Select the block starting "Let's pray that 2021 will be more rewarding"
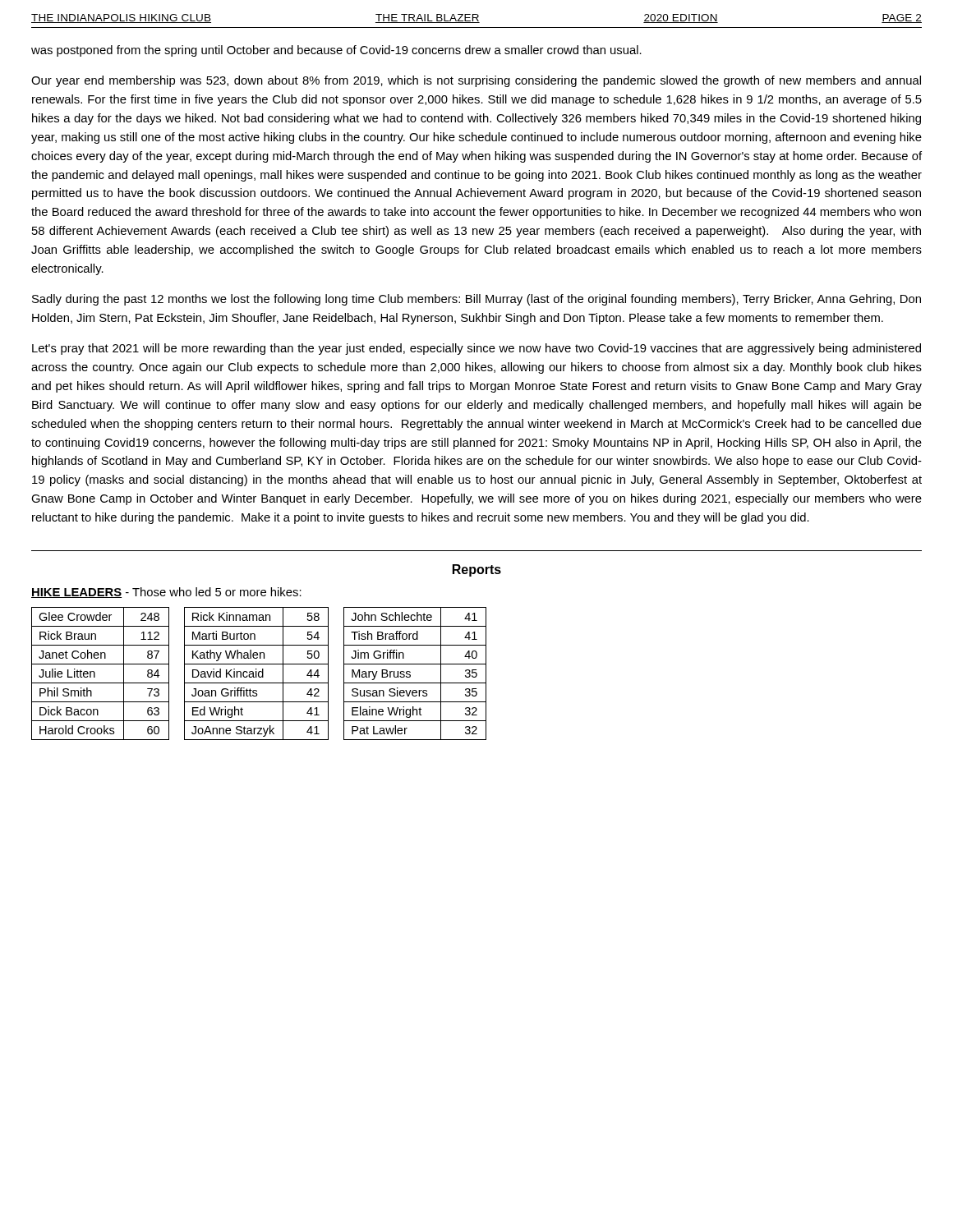 476,433
